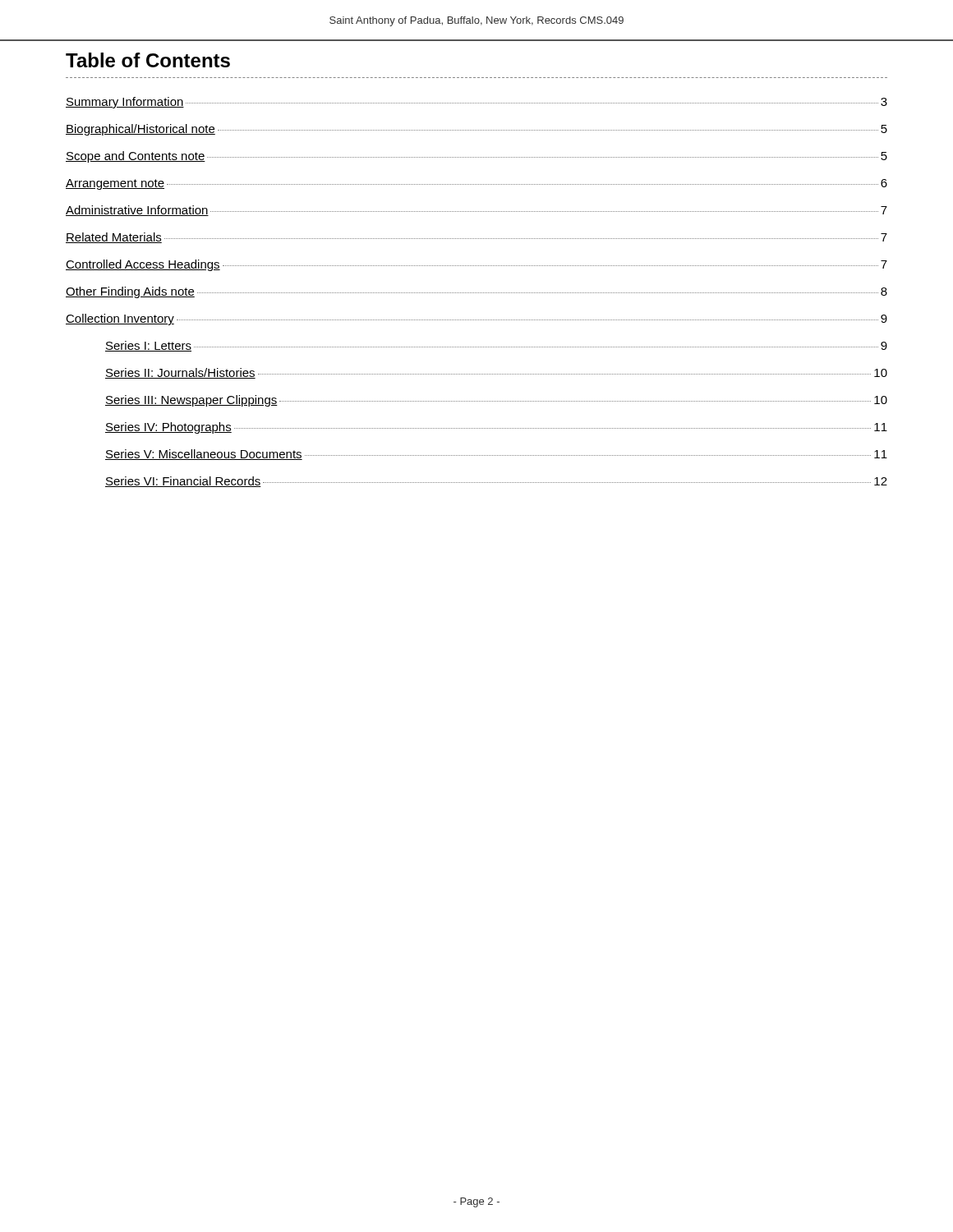Select the element starting "Related Materials 7"
Image resolution: width=953 pixels, height=1232 pixels.
click(476, 236)
